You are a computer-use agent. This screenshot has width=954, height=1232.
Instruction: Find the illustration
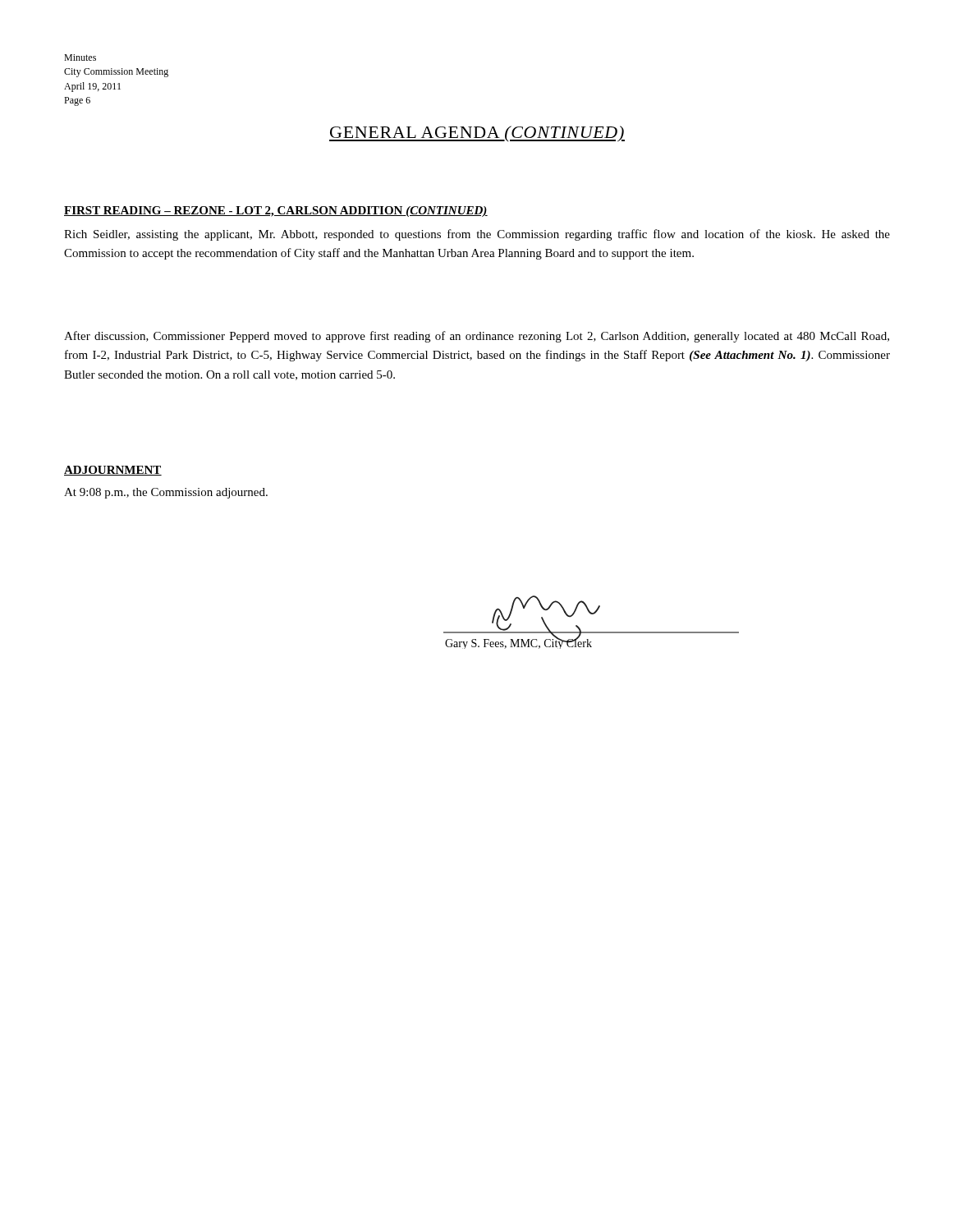(x=640, y=604)
